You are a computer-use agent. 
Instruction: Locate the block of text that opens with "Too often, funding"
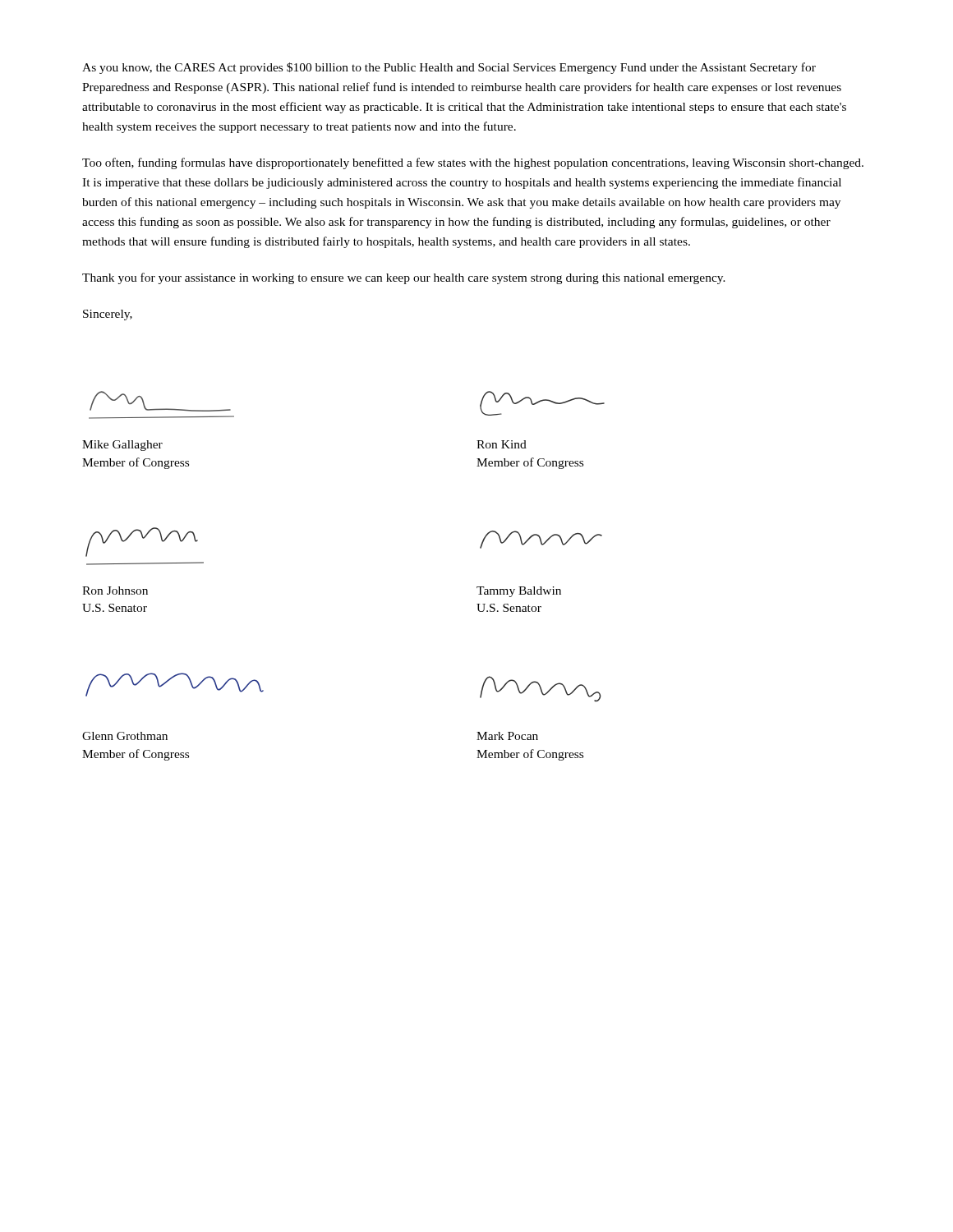473,202
